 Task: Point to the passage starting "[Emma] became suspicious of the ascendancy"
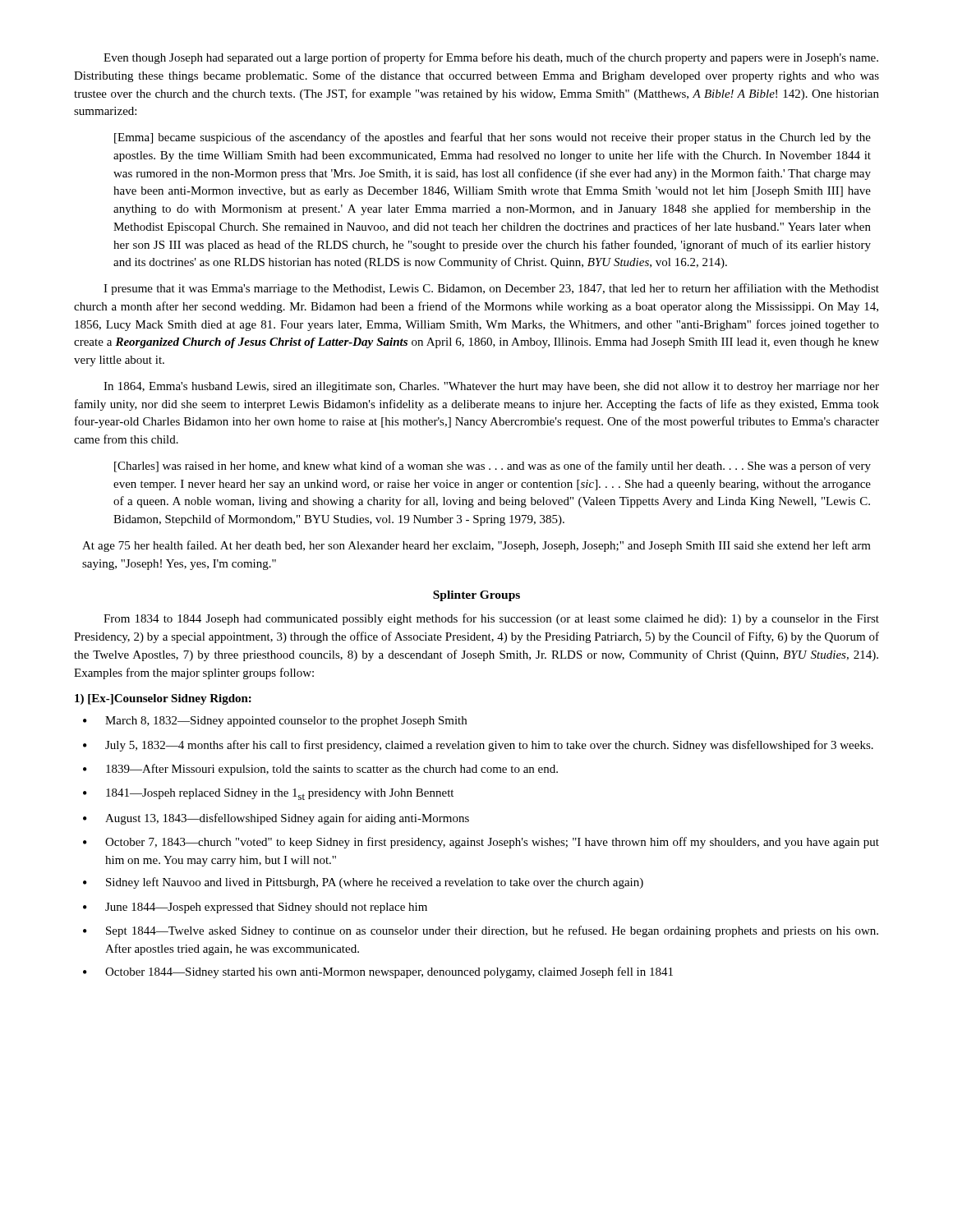(x=492, y=200)
